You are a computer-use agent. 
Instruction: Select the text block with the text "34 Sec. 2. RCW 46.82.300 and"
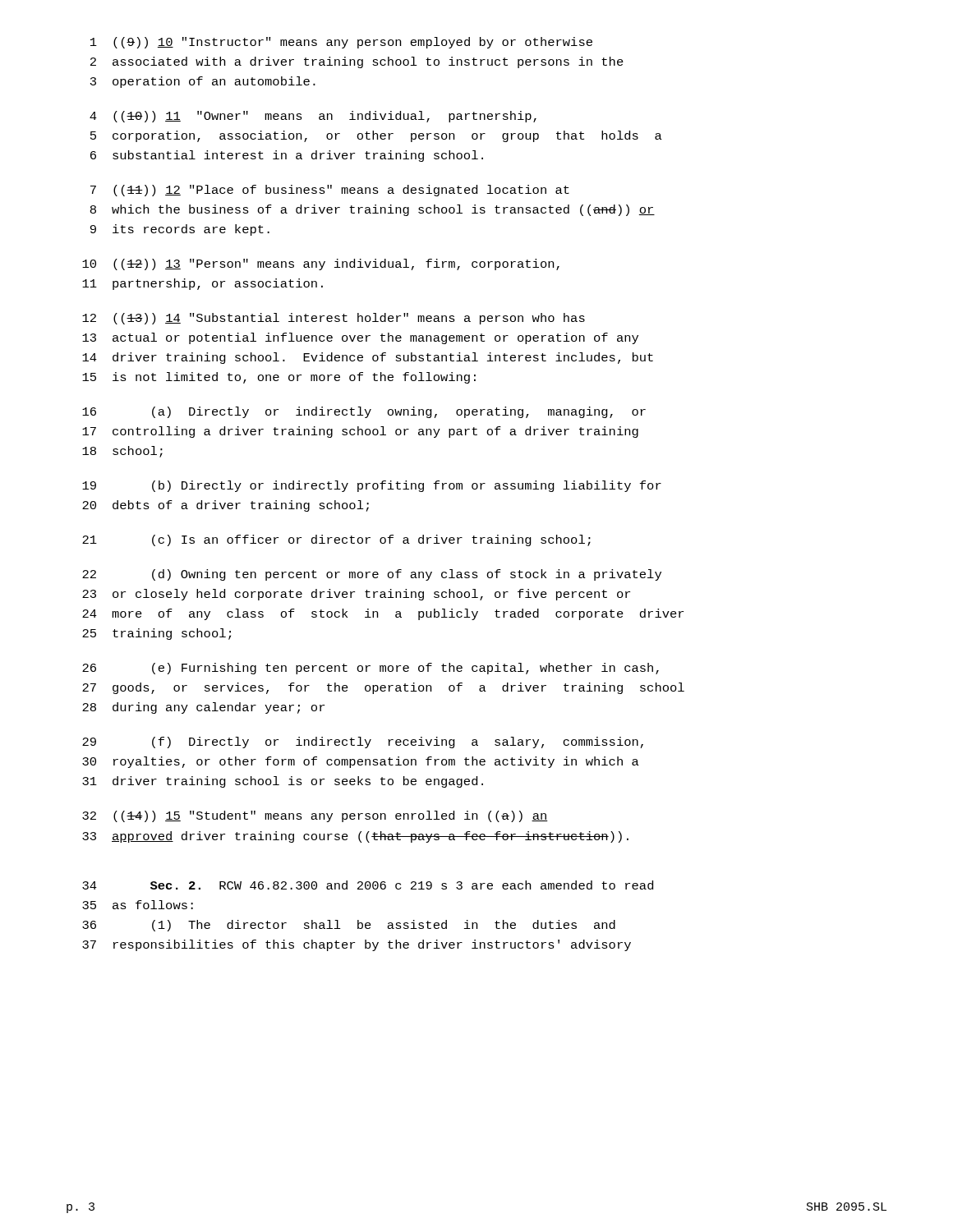(x=476, y=886)
